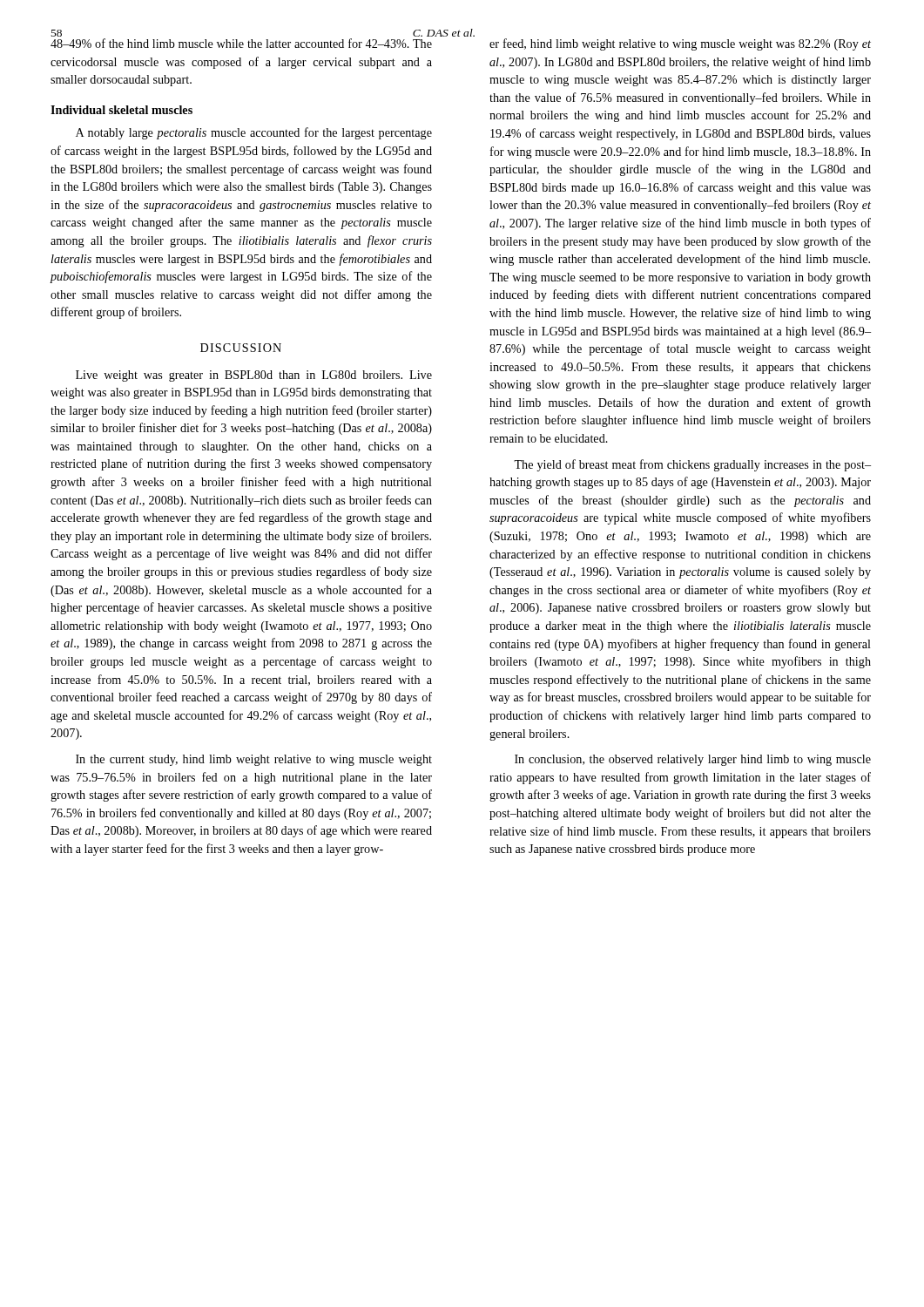924x1307 pixels.
Task: Locate the block of text that opens with "er feed, hind limb weight relative to"
Action: coord(680,44)
